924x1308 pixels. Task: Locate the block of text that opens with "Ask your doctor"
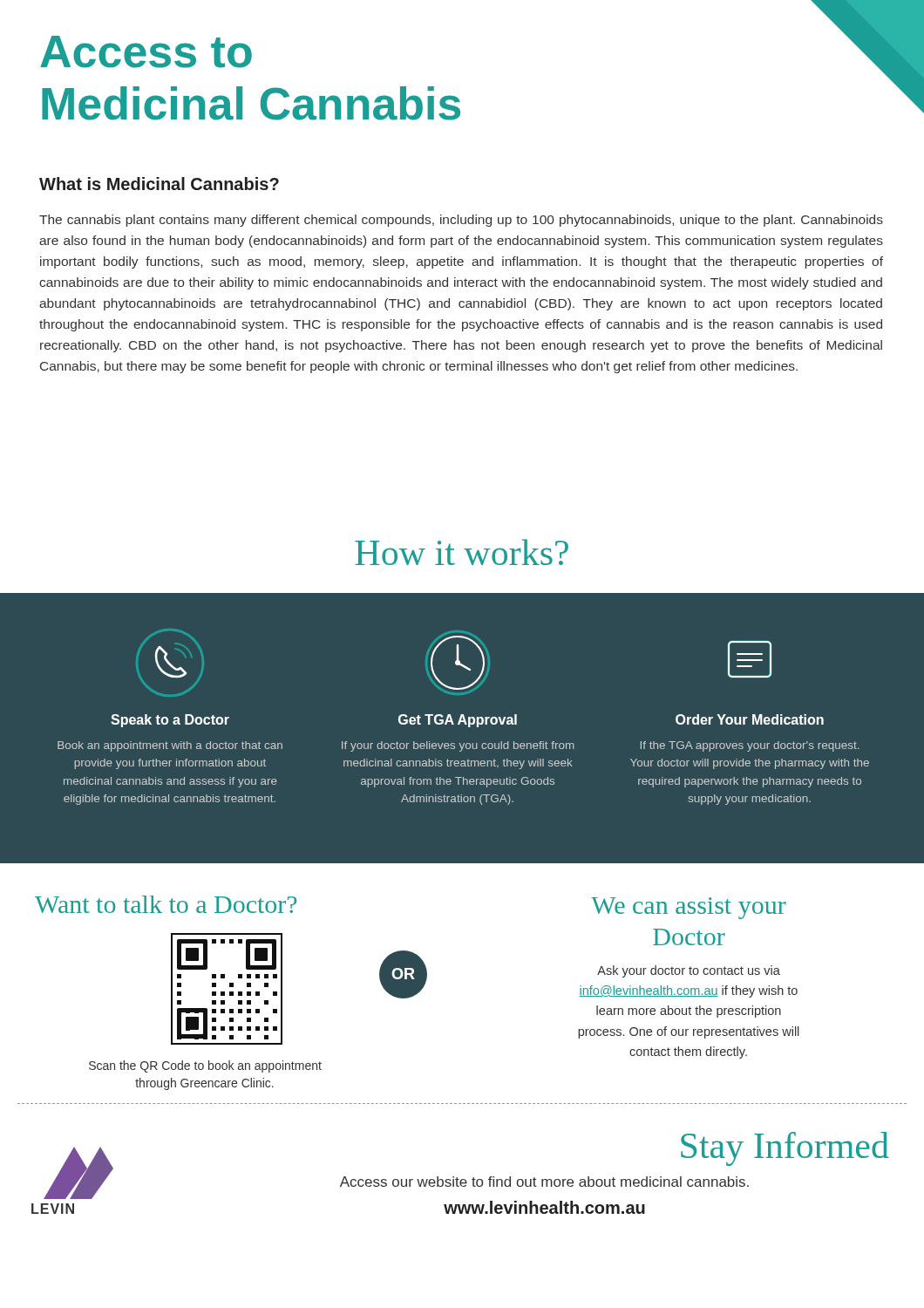pos(689,1011)
